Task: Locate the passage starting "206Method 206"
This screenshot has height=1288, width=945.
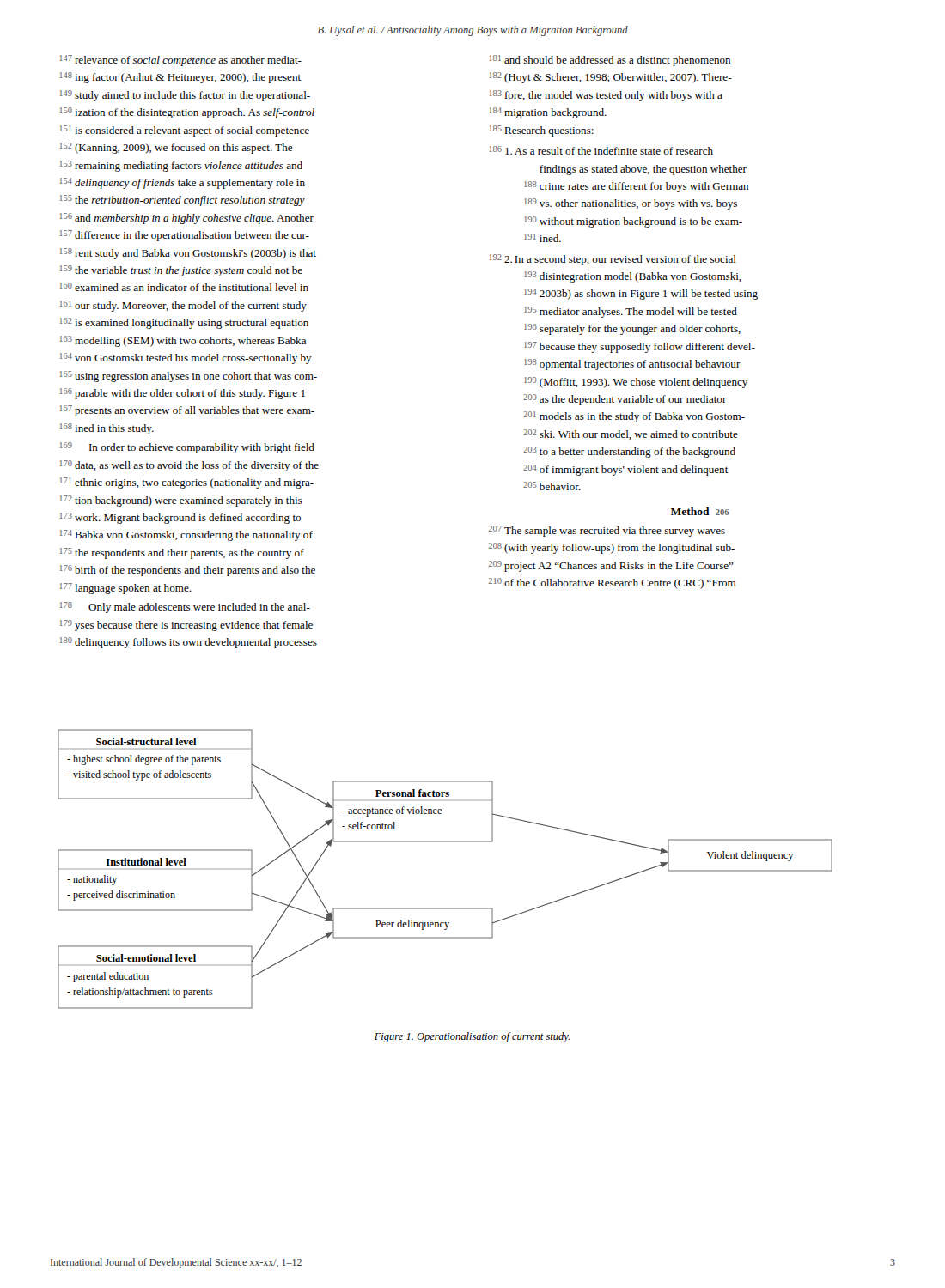Action: (x=687, y=511)
